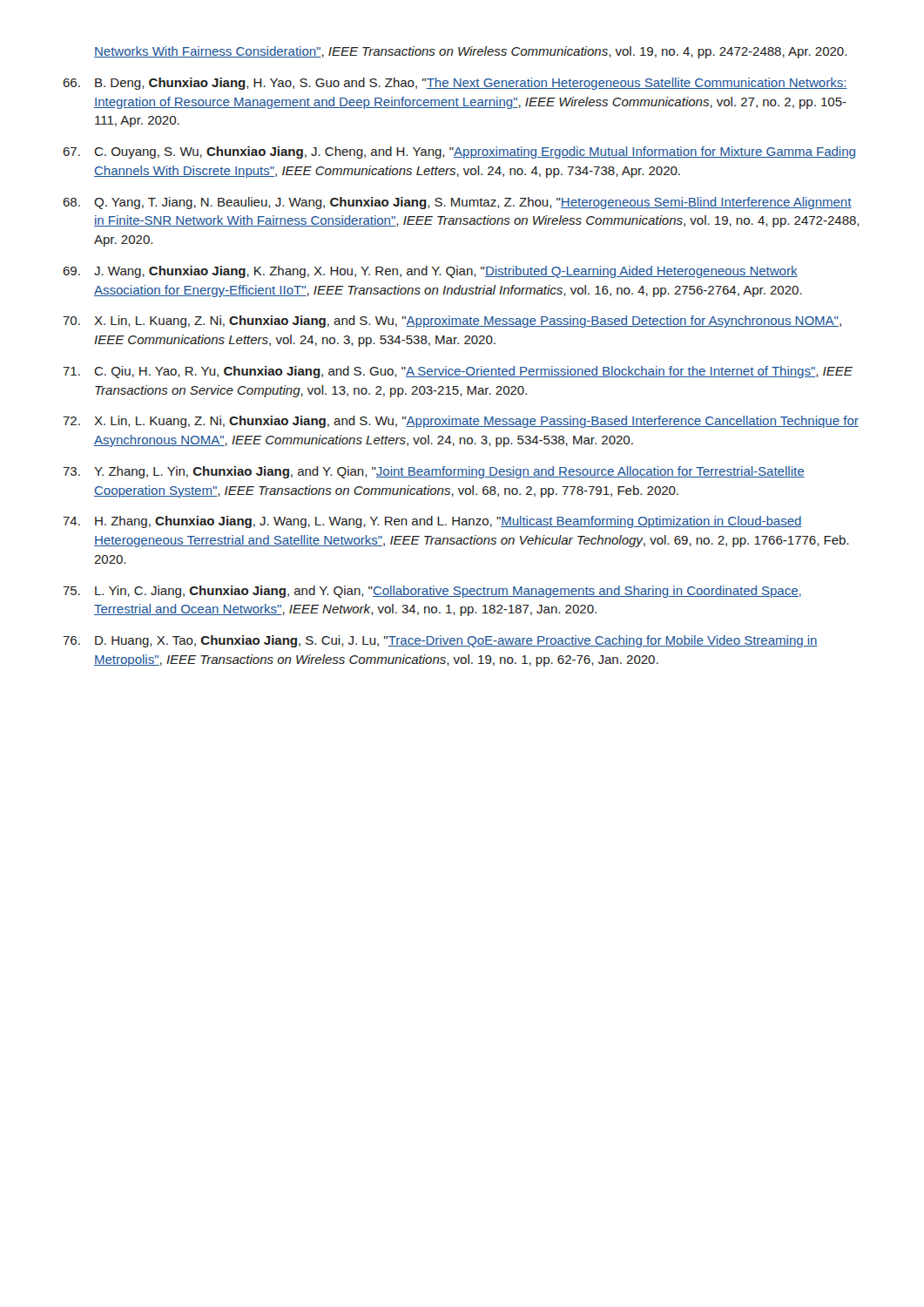Point to the text starting "75. L. Yin, C. Jiang, Chunxiao Jiang,"
The width and height of the screenshot is (924, 1307).
462,600
